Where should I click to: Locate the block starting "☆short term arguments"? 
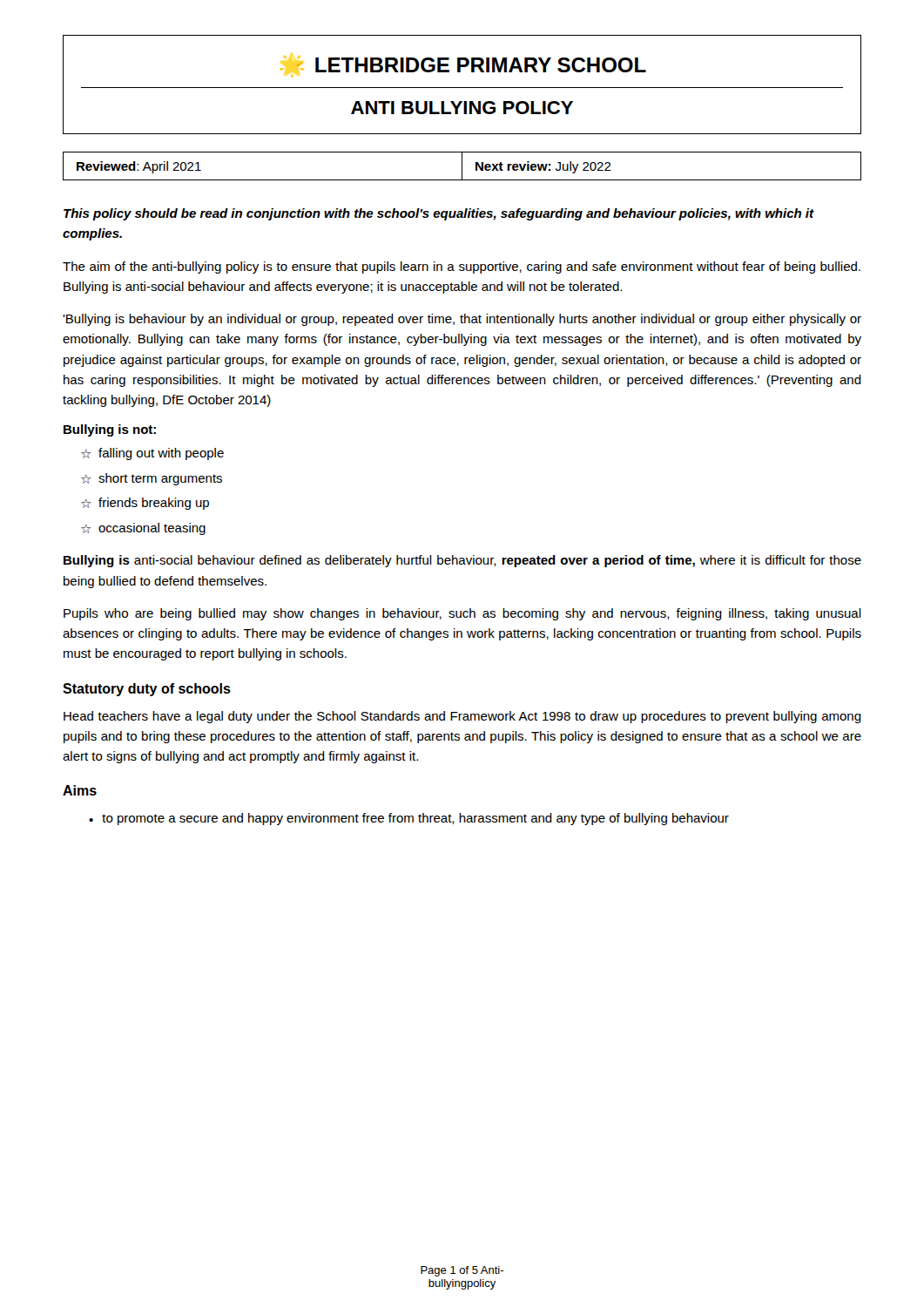tap(151, 478)
